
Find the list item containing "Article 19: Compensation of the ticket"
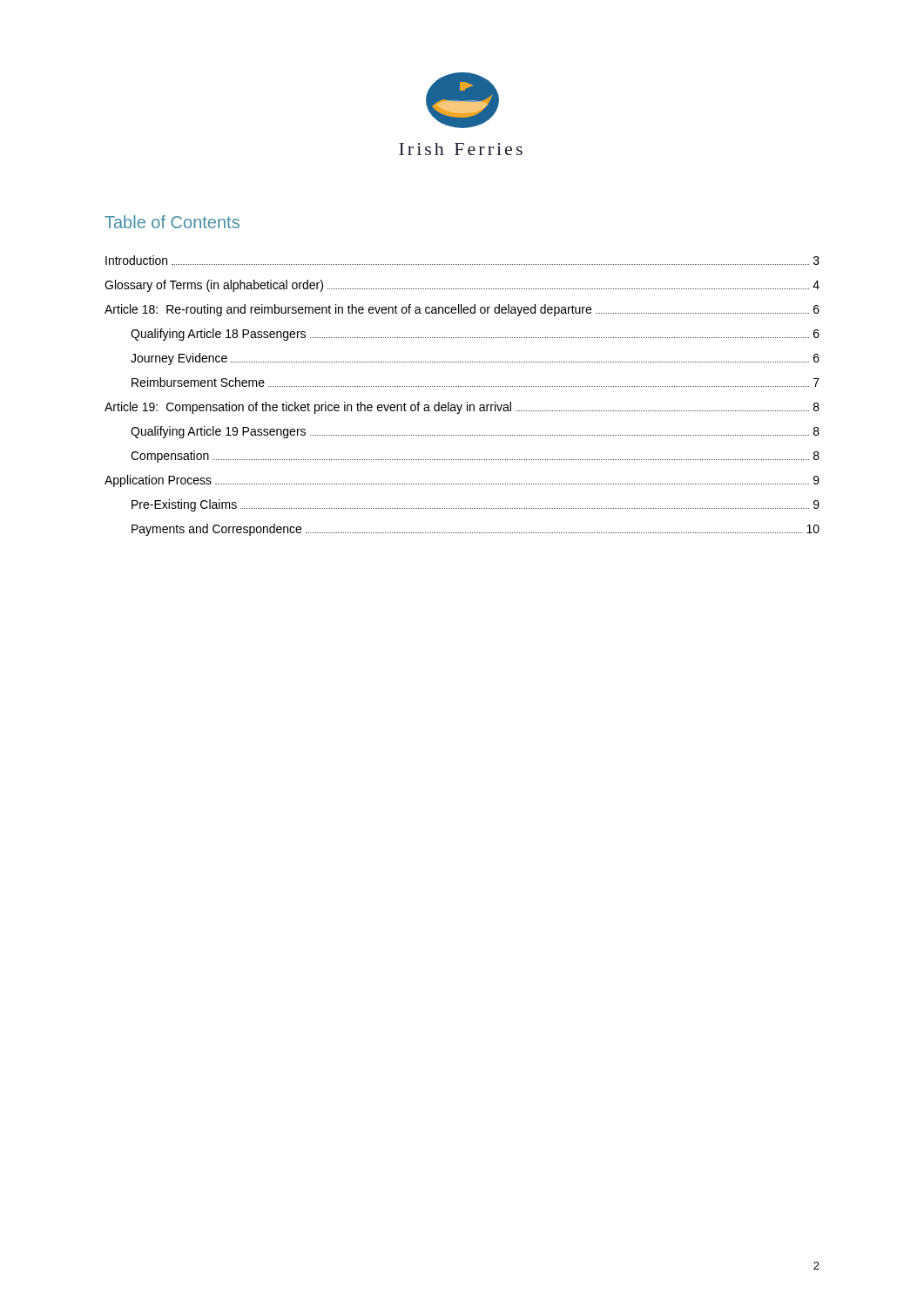(x=462, y=407)
